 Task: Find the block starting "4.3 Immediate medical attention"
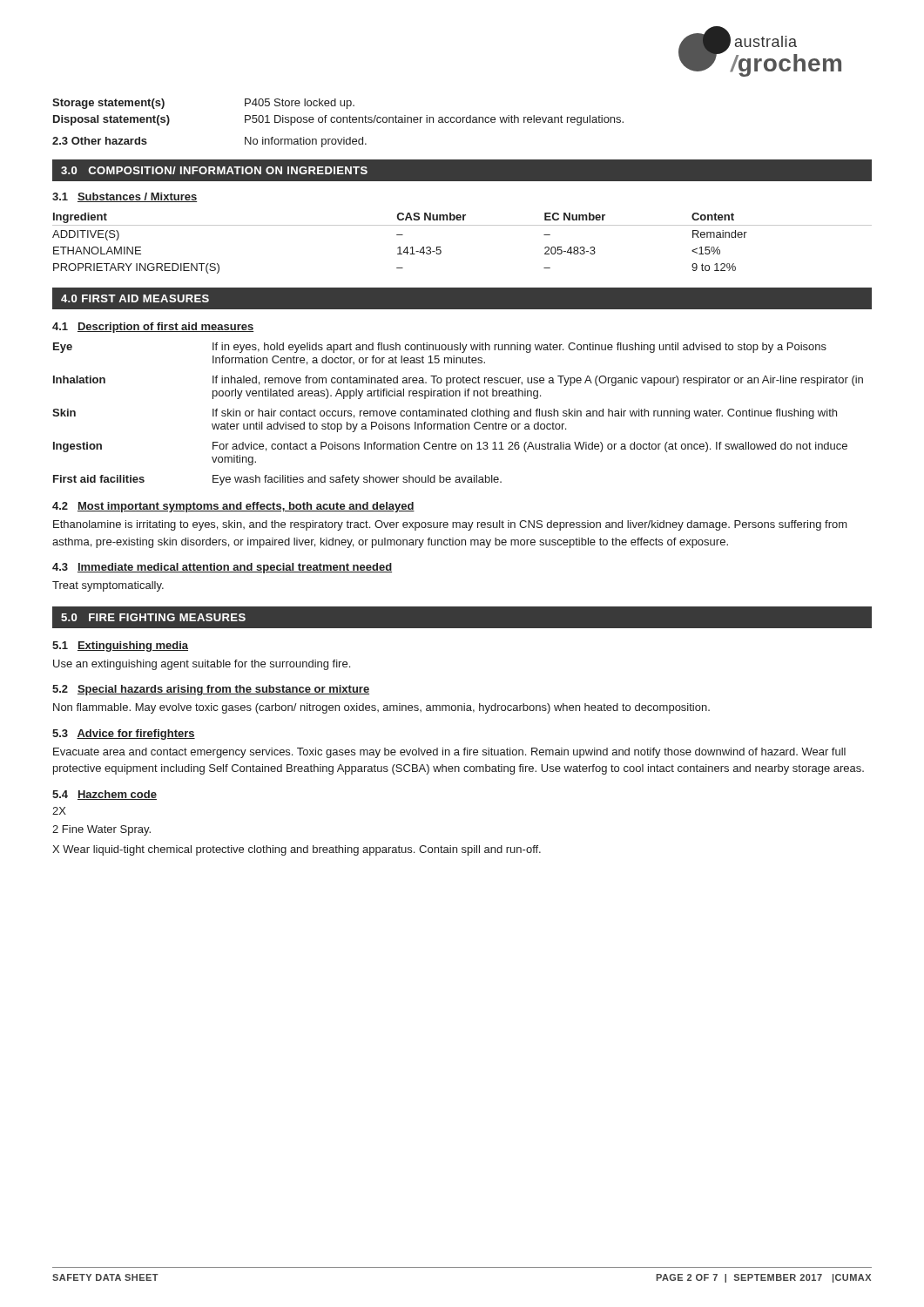coord(222,567)
